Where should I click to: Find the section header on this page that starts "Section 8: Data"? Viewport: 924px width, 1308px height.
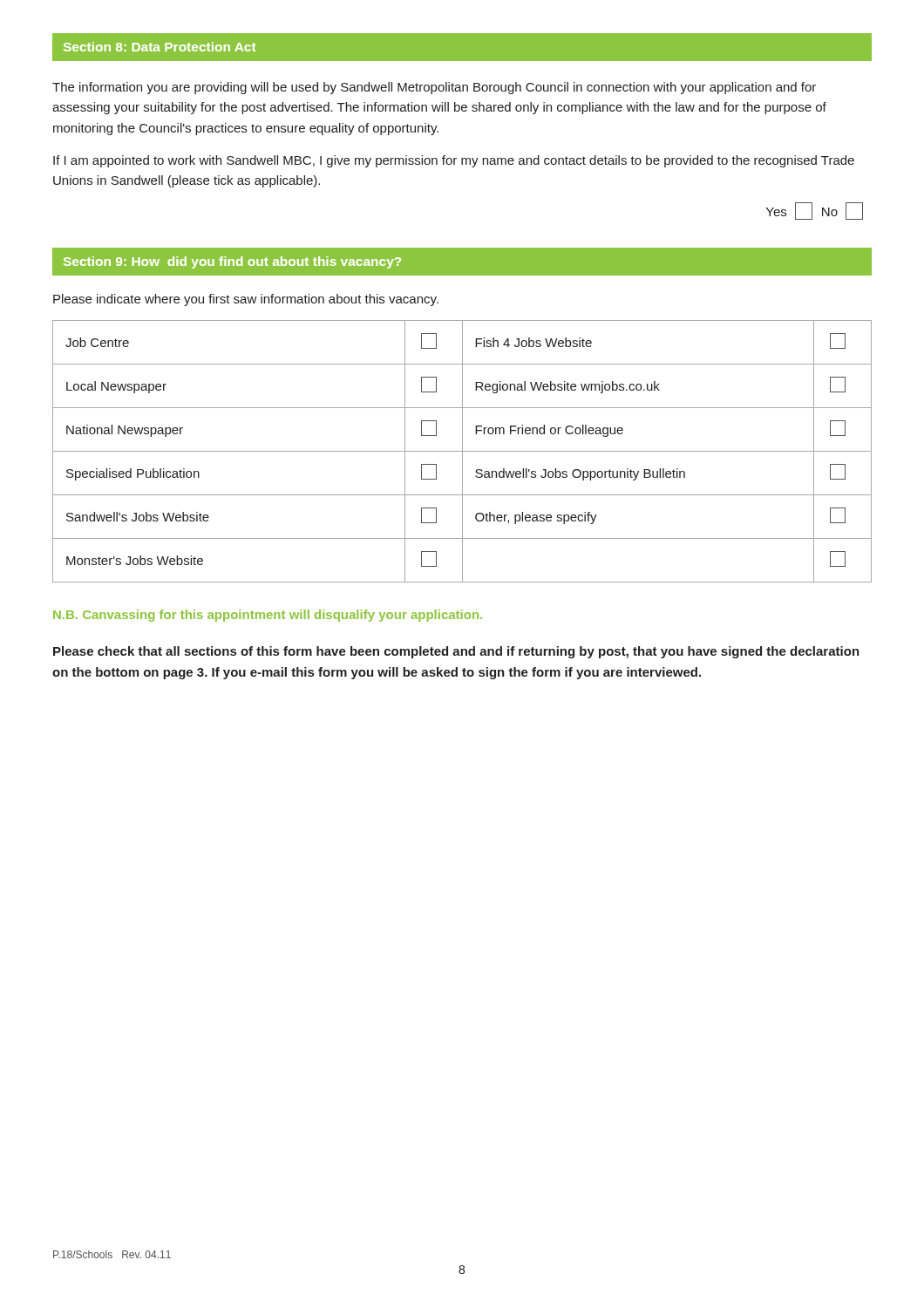(x=159, y=47)
